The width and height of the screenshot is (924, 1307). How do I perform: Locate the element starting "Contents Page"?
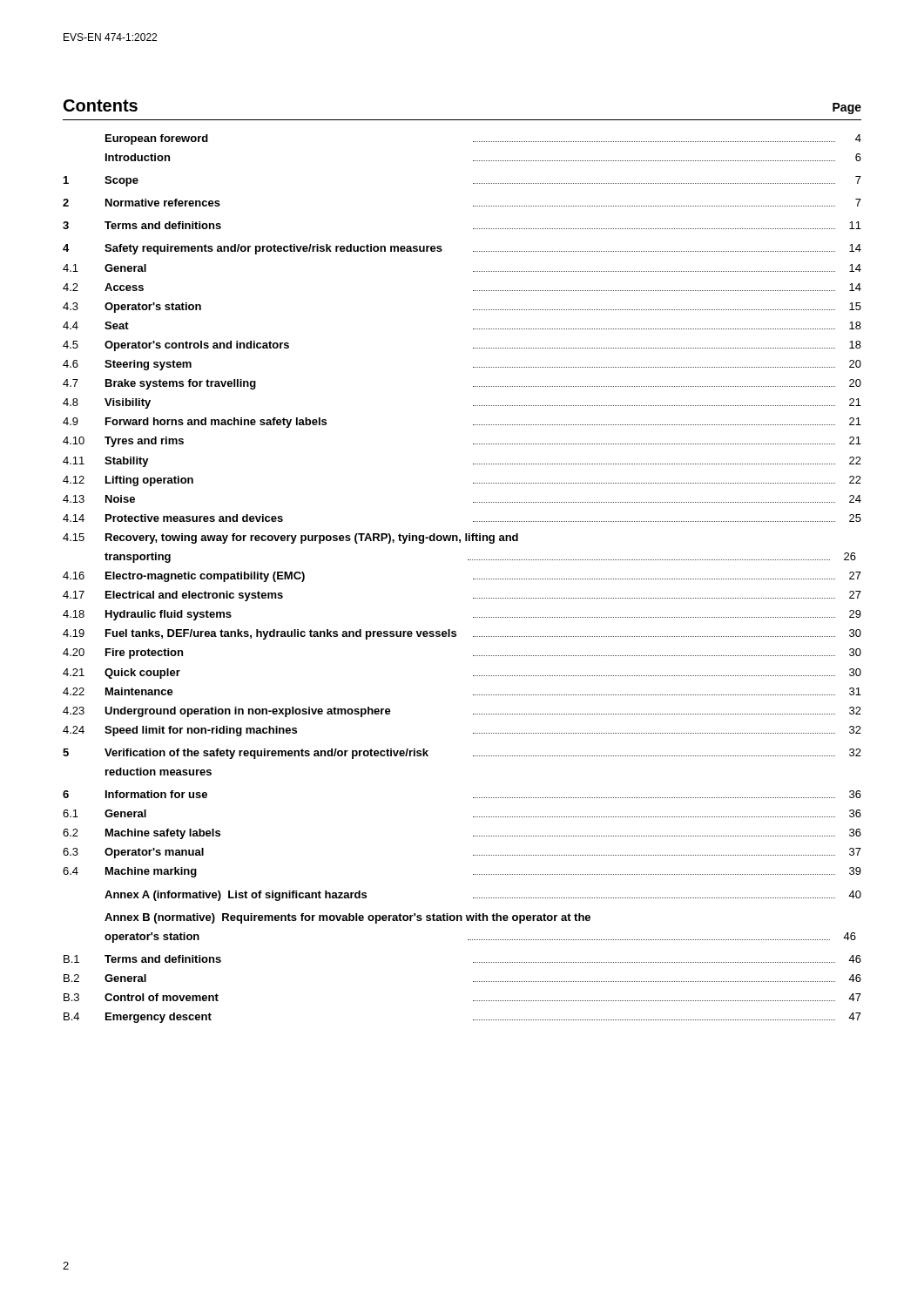[x=104, y=107]
